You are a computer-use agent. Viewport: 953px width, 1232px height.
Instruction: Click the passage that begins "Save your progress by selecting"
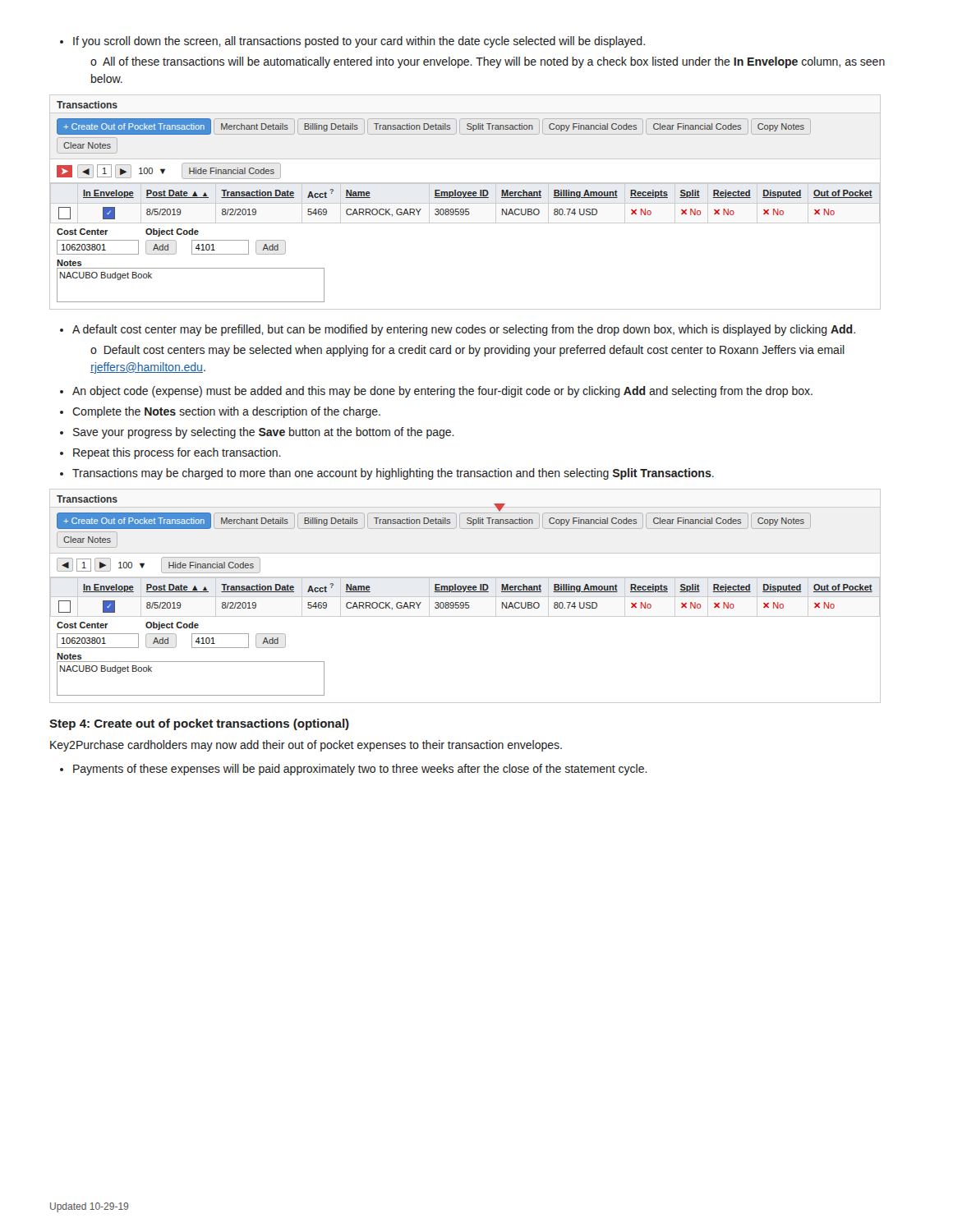(x=264, y=432)
